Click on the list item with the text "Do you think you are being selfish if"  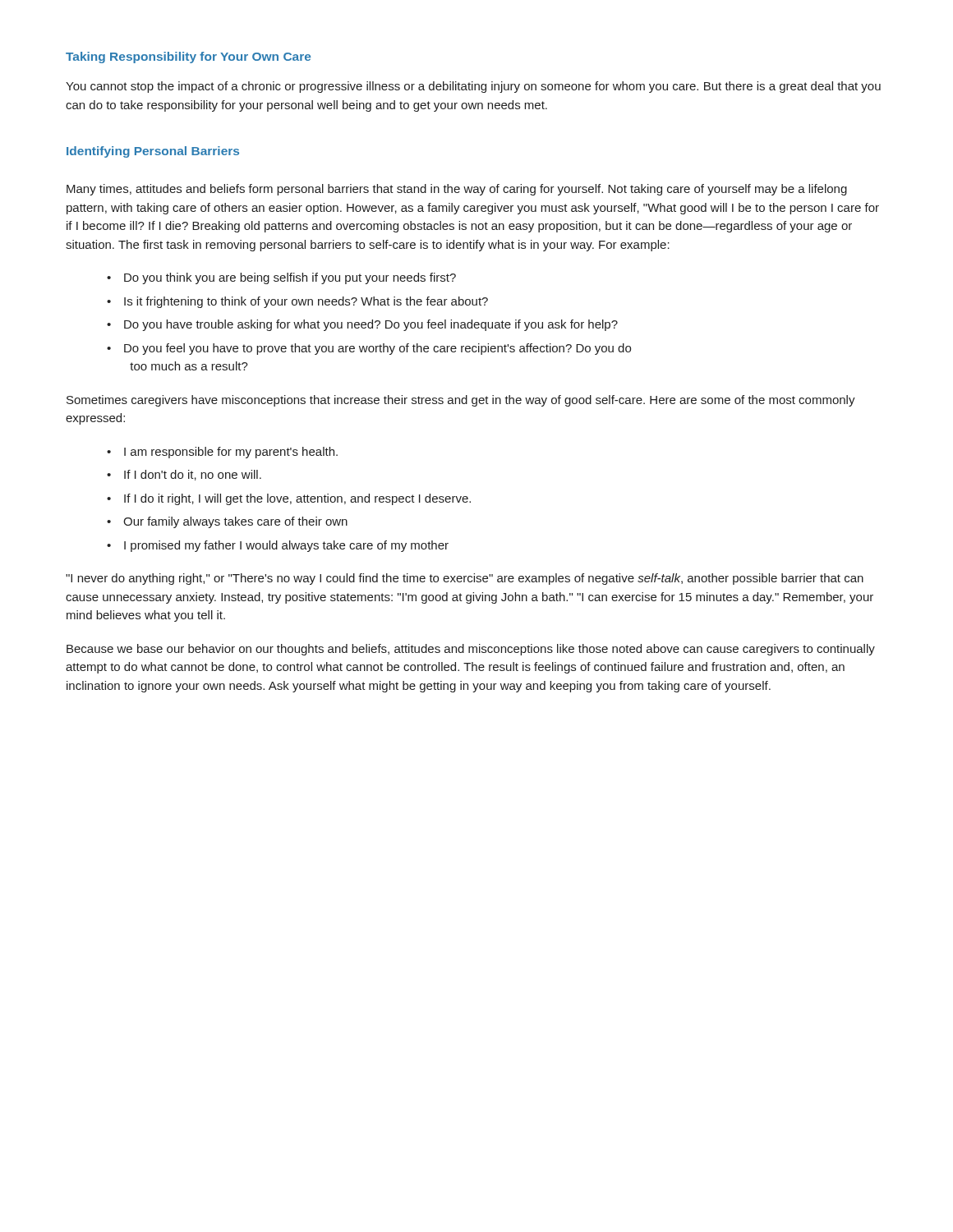point(290,277)
